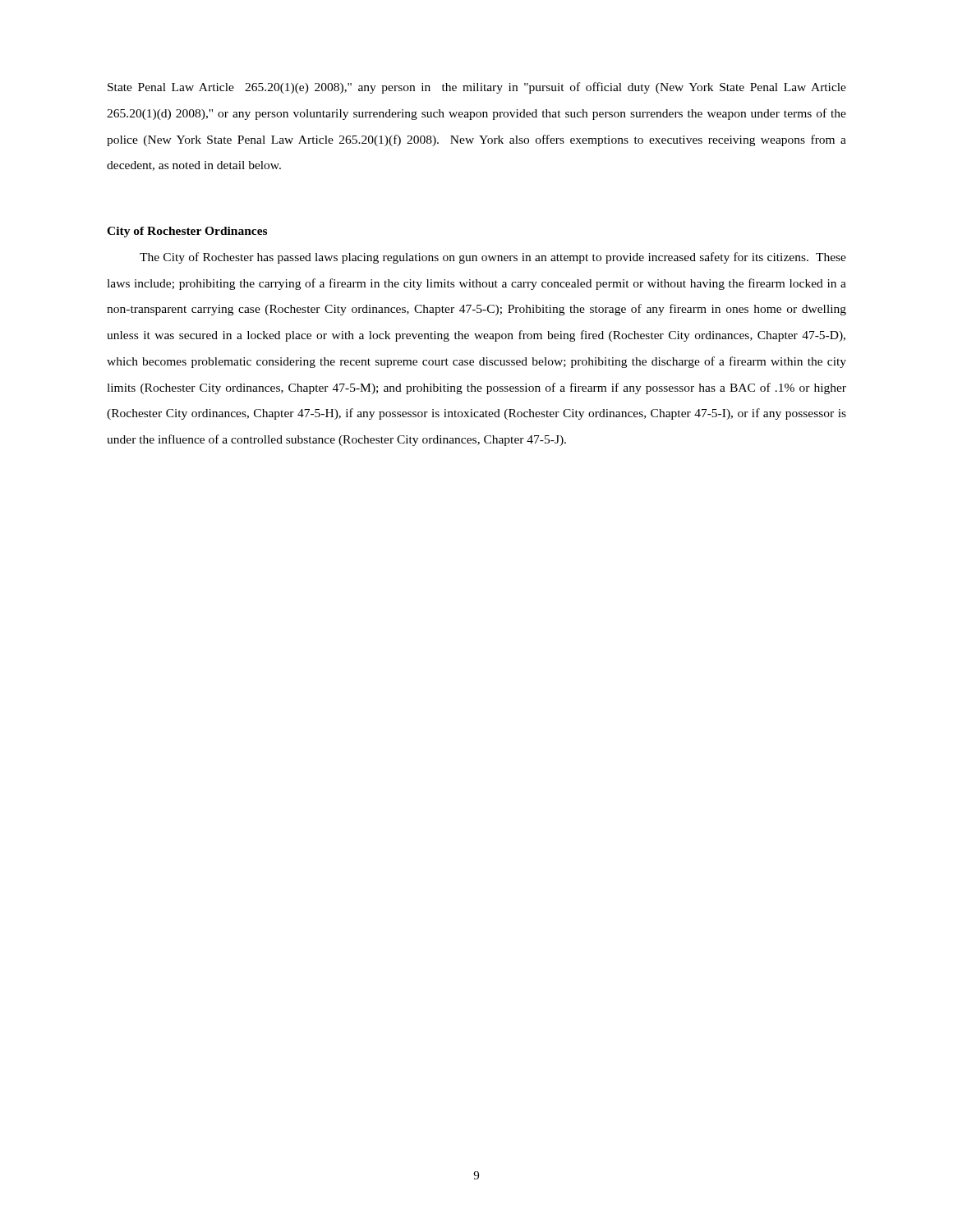Select the section header that says "City of Rochester Ordinances"
The width and height of the screenshot is (953, 1232).
187,230
